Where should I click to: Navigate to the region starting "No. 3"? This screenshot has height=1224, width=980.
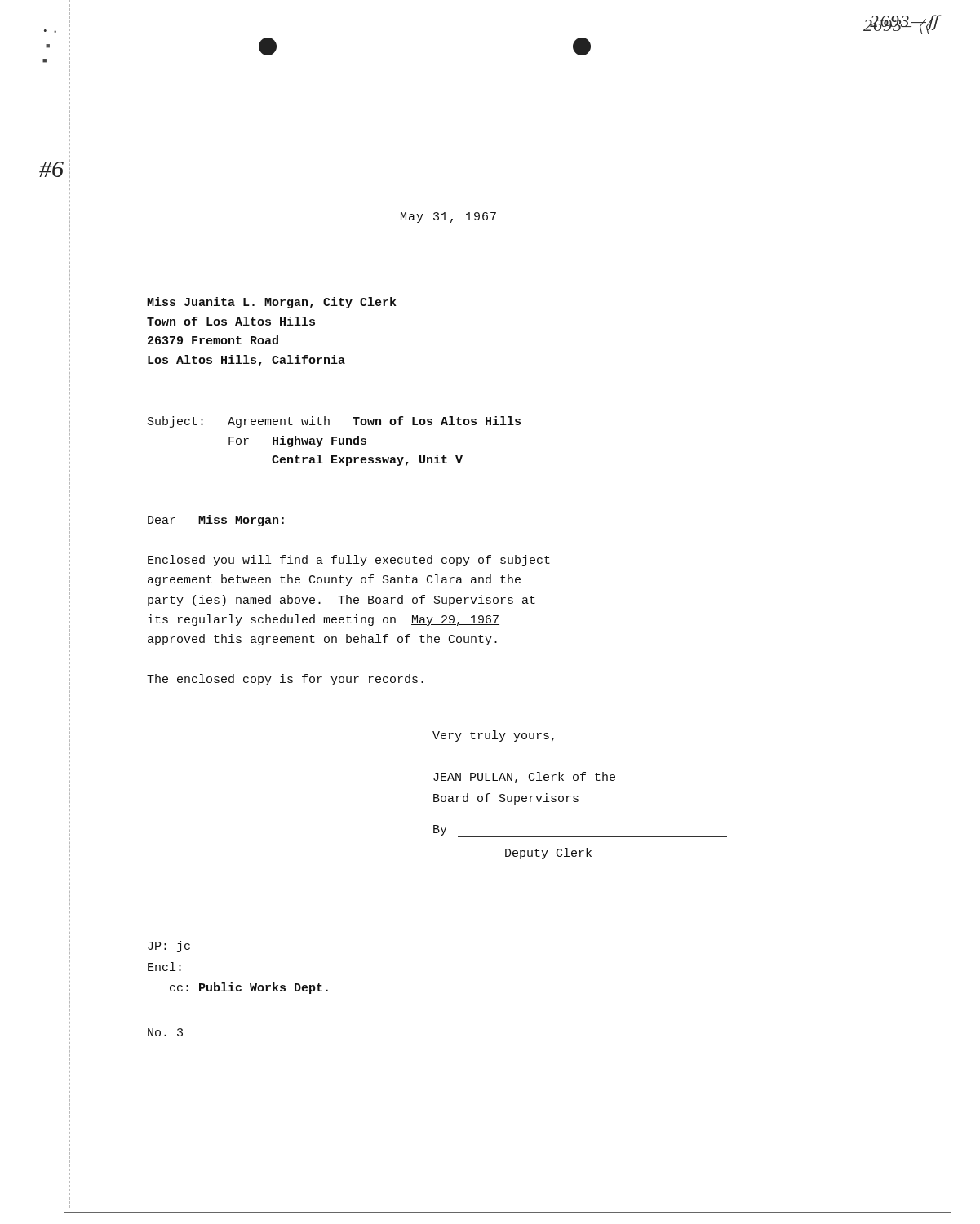165,1033
